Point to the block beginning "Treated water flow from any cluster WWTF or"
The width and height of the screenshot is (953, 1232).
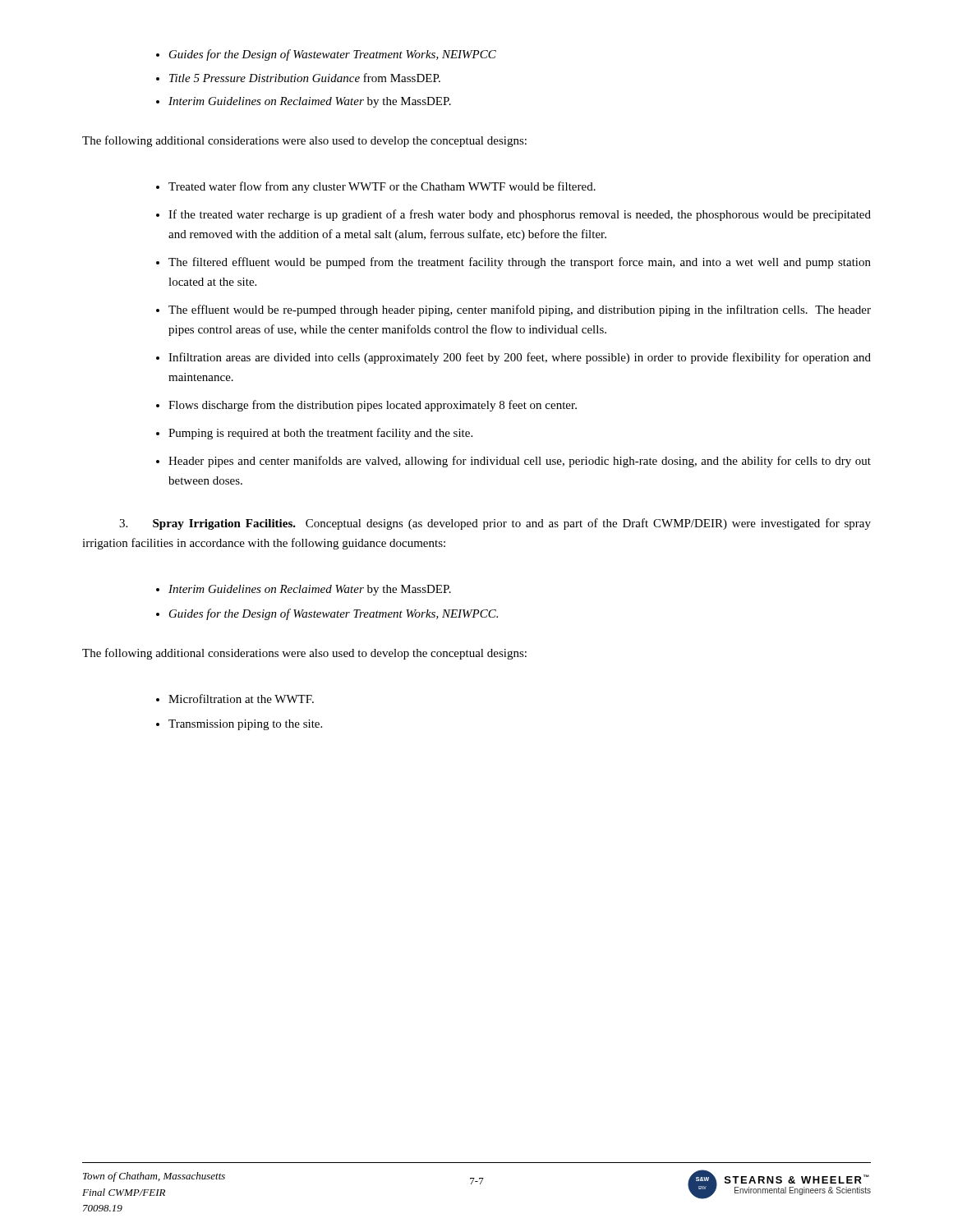520,186
